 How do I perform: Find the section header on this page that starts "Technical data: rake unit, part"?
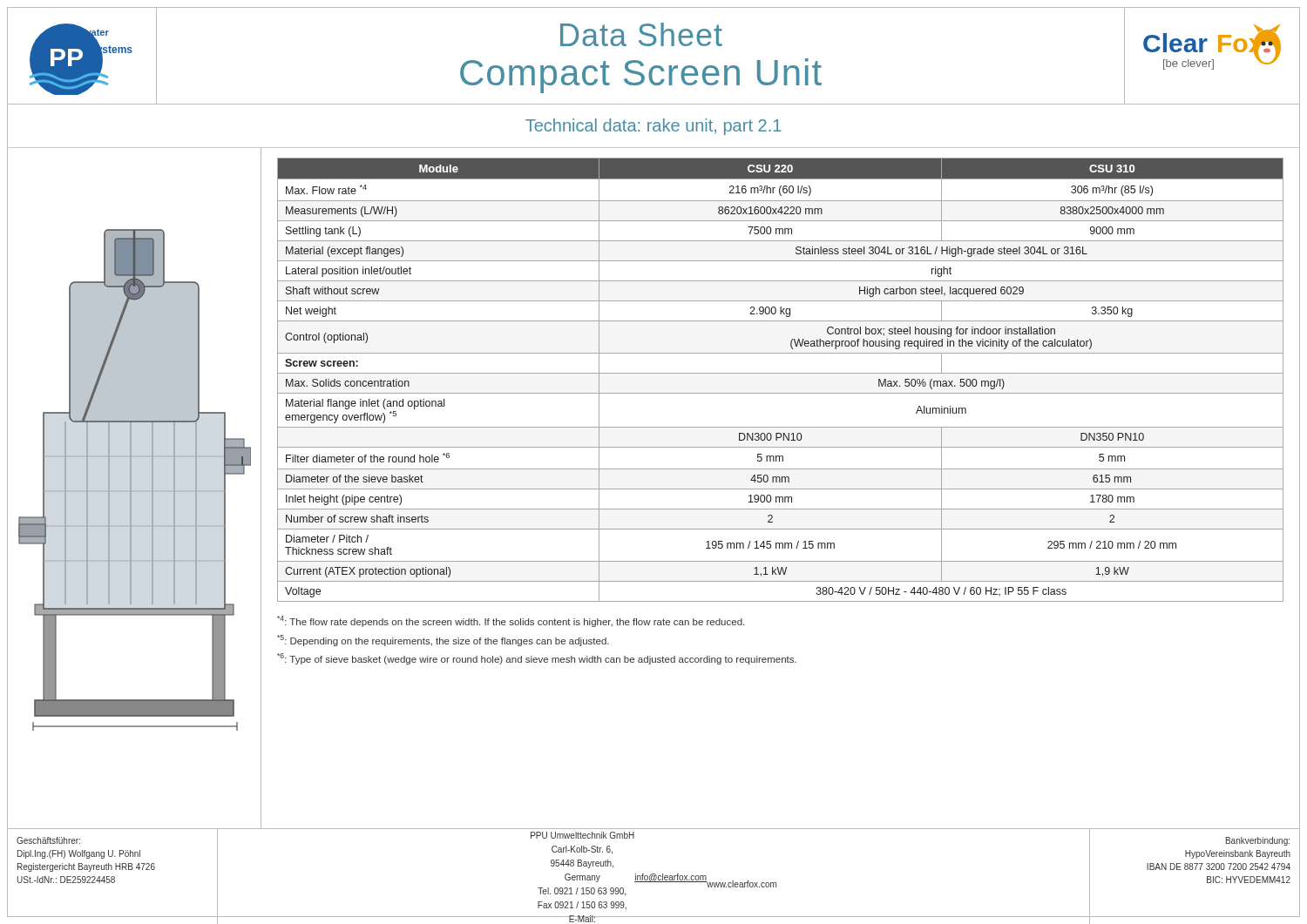click(x=654, y=125)
